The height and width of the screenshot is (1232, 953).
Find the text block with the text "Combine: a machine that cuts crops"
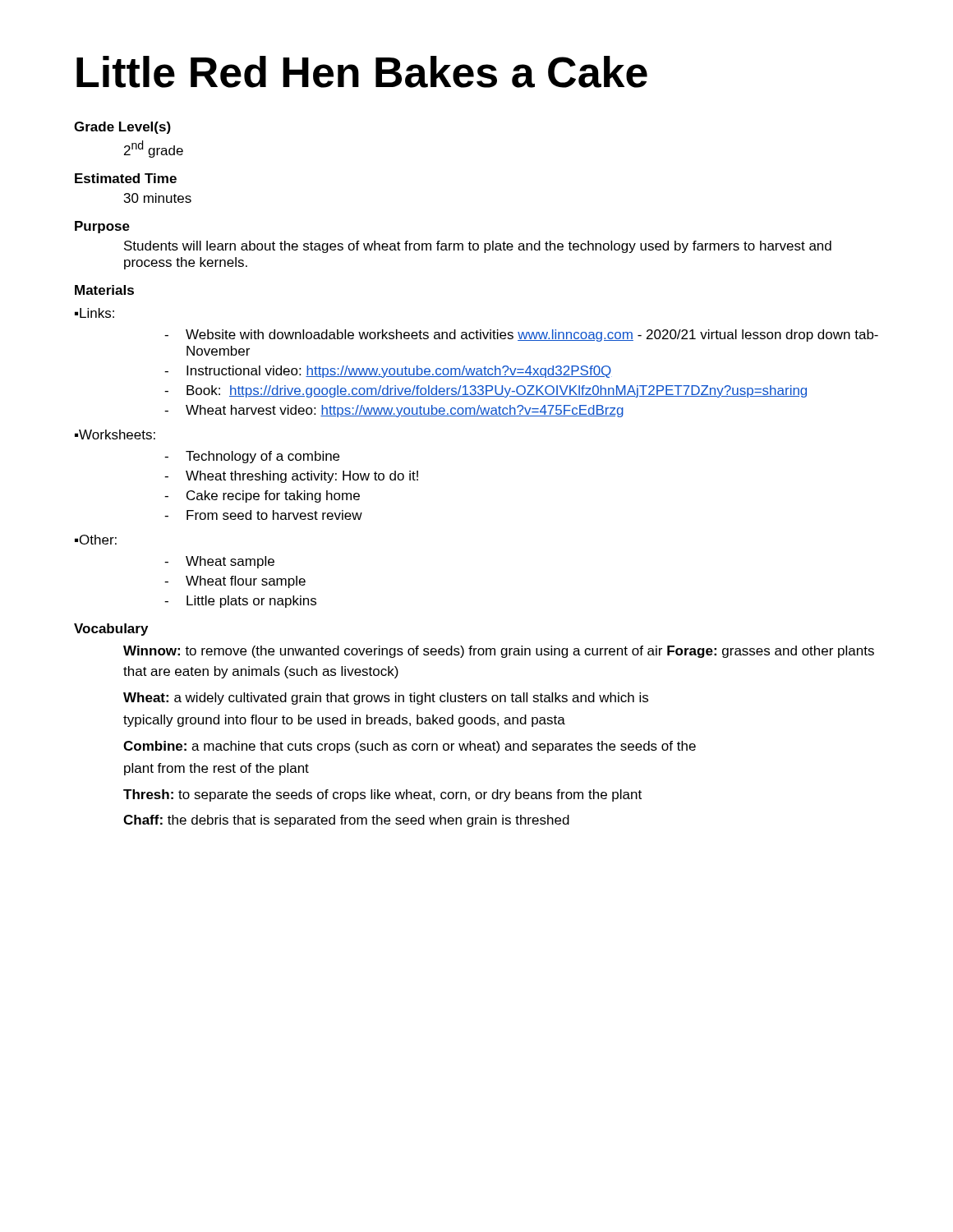410,746
